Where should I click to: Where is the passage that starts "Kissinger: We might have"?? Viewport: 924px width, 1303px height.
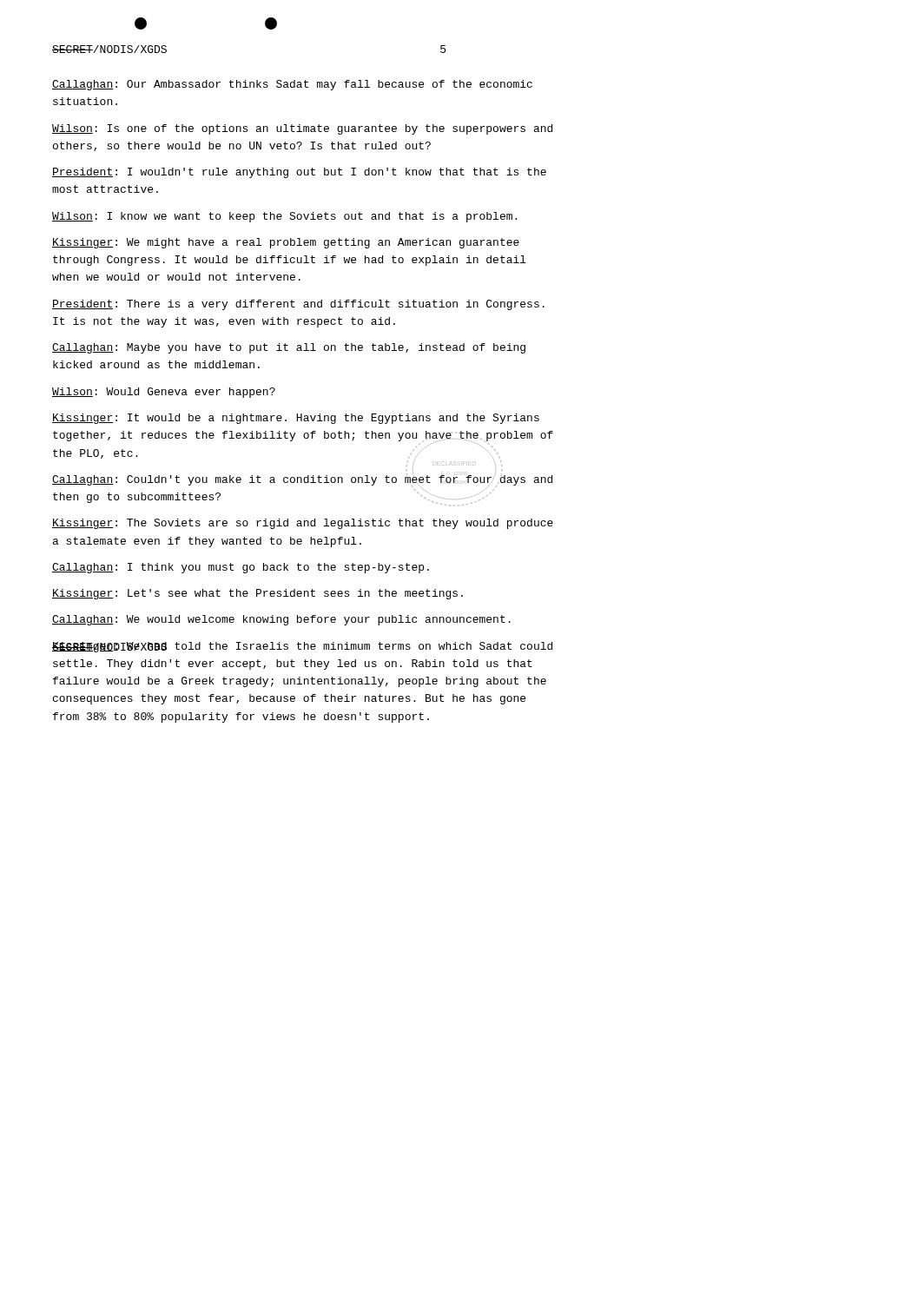coord(289,260)
